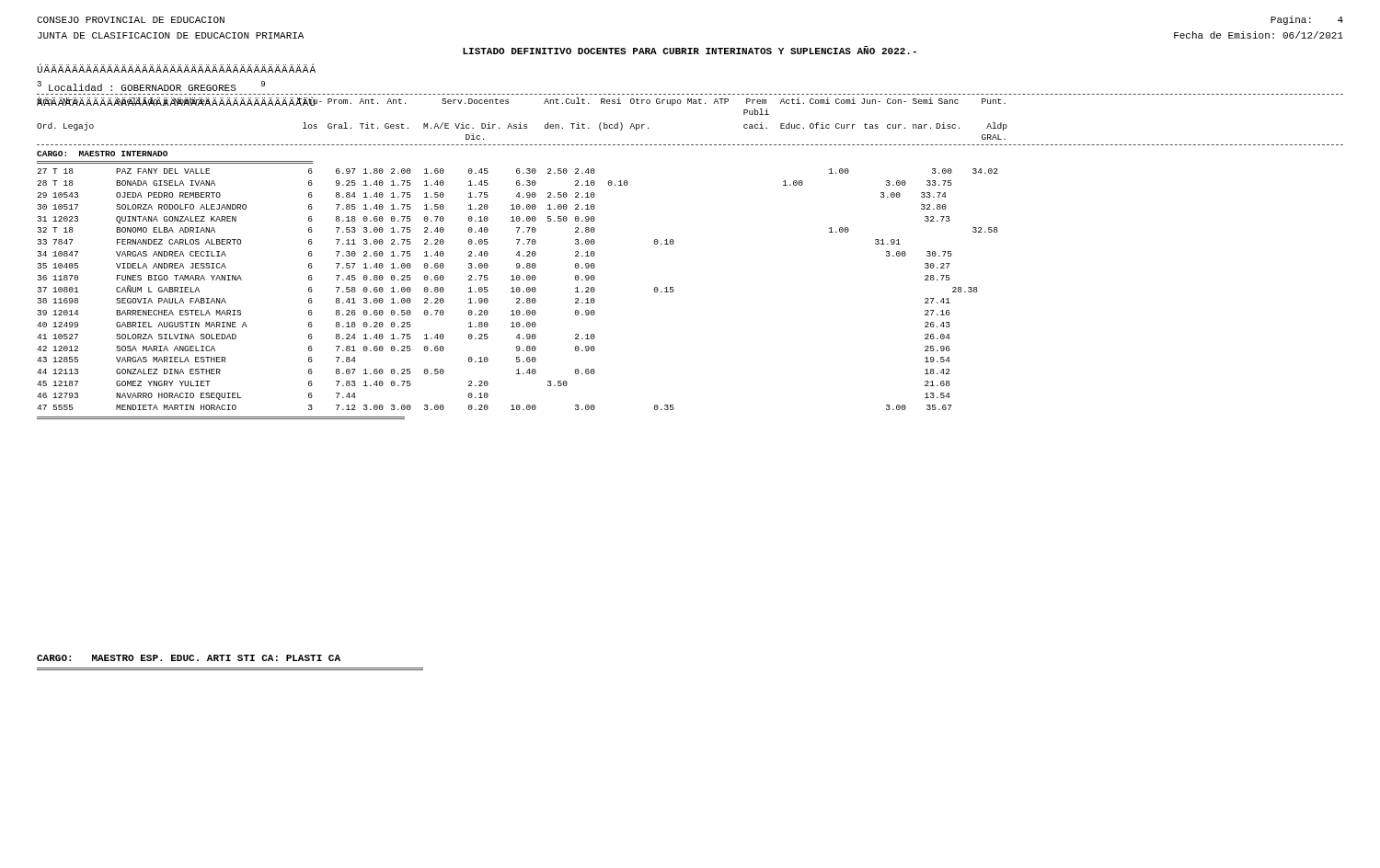The image size is (1380, 868).
Task: Locate the text block containing "ÚÄÄÄÄÄÄÄÄÄÄÄÄÄÄÄÄÄÄÄÄÄÄÄÄÄÄÄÄÄÄÄÄÄÄÄÄÄÄÁ 3 Localidad : GOBERNADOR"
Action: tap(177, 86)
